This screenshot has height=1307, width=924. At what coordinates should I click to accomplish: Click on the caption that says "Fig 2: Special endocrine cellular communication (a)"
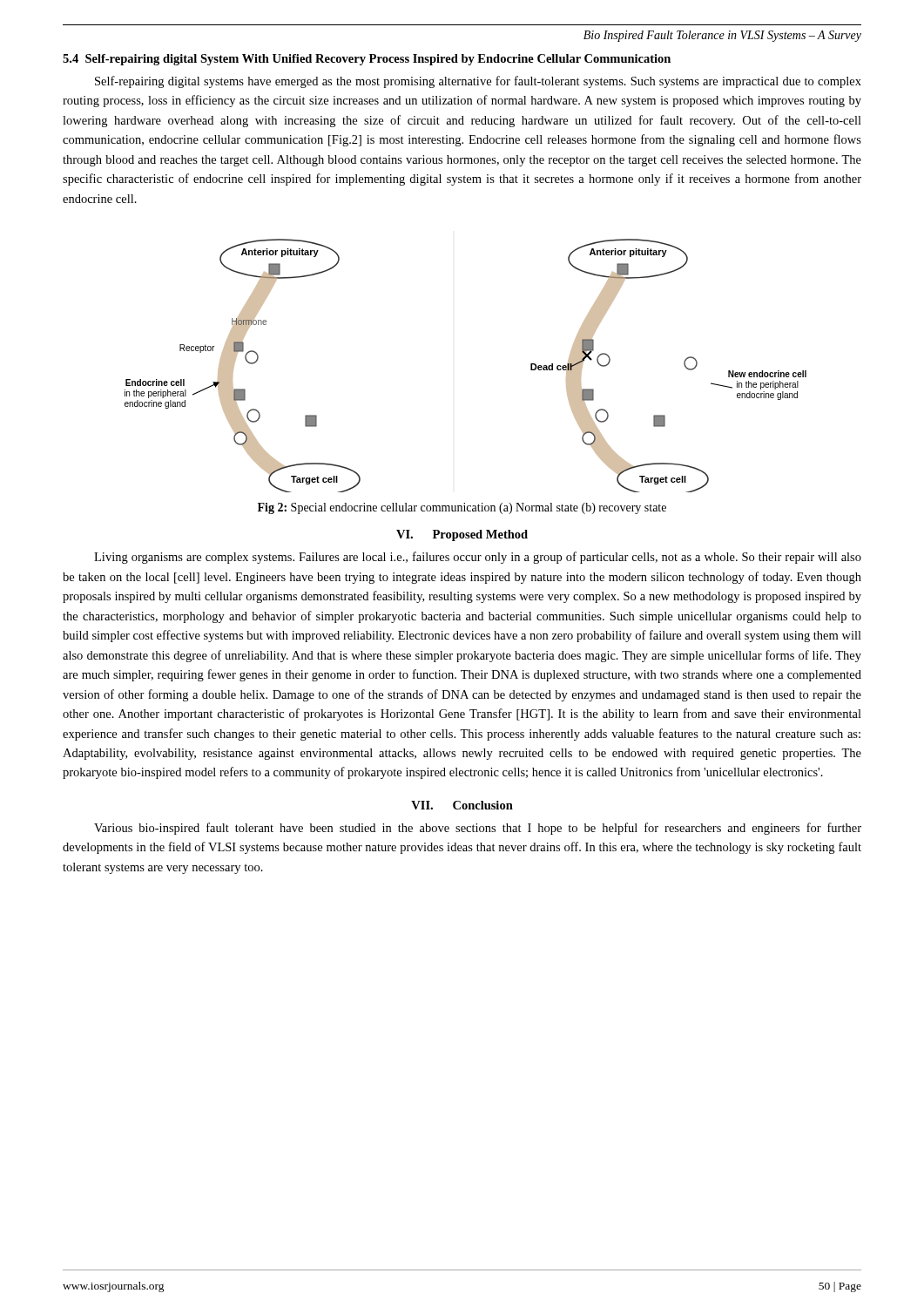click(x=462, y=508)
